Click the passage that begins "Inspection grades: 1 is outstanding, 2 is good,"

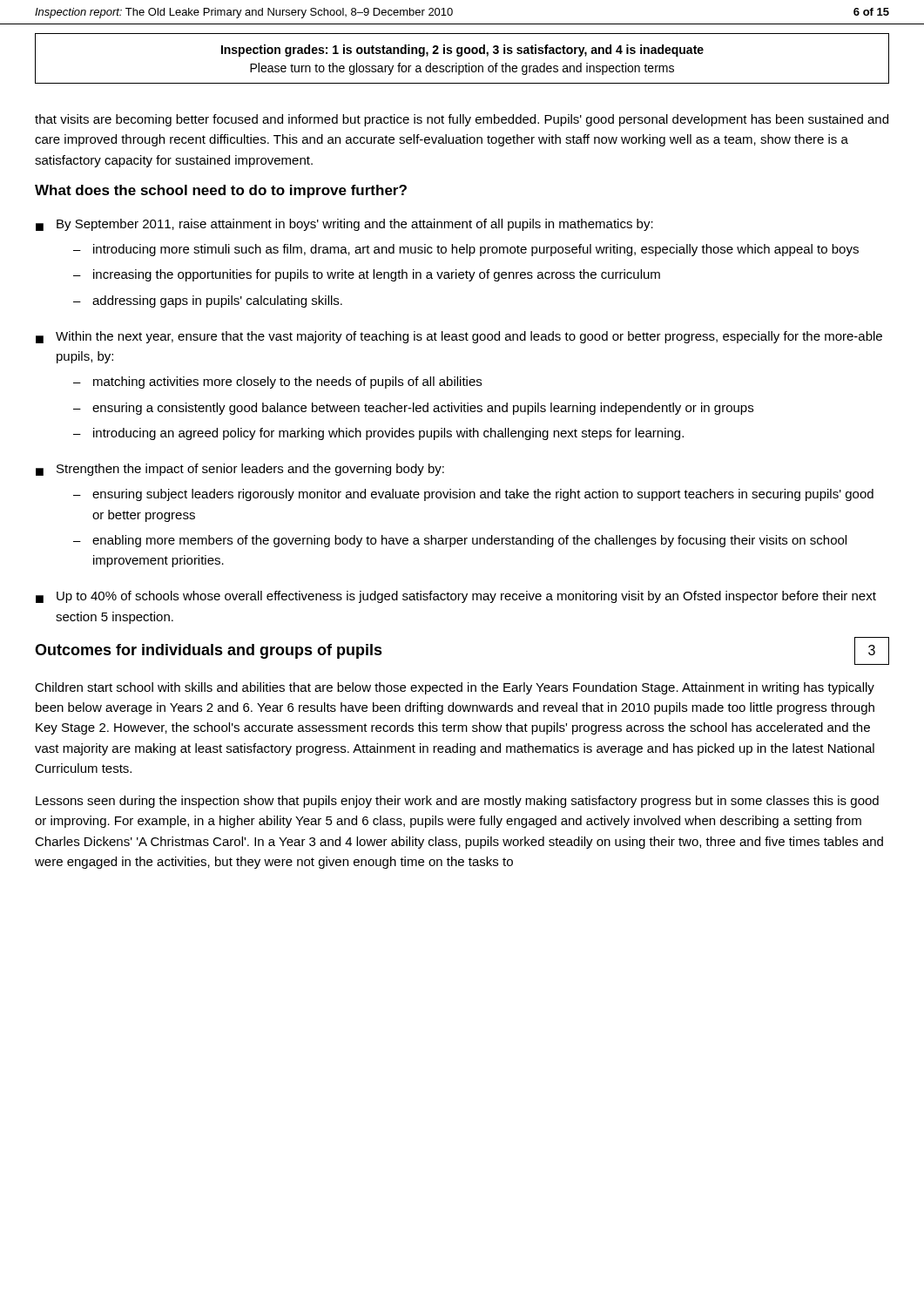pos(462,59)
